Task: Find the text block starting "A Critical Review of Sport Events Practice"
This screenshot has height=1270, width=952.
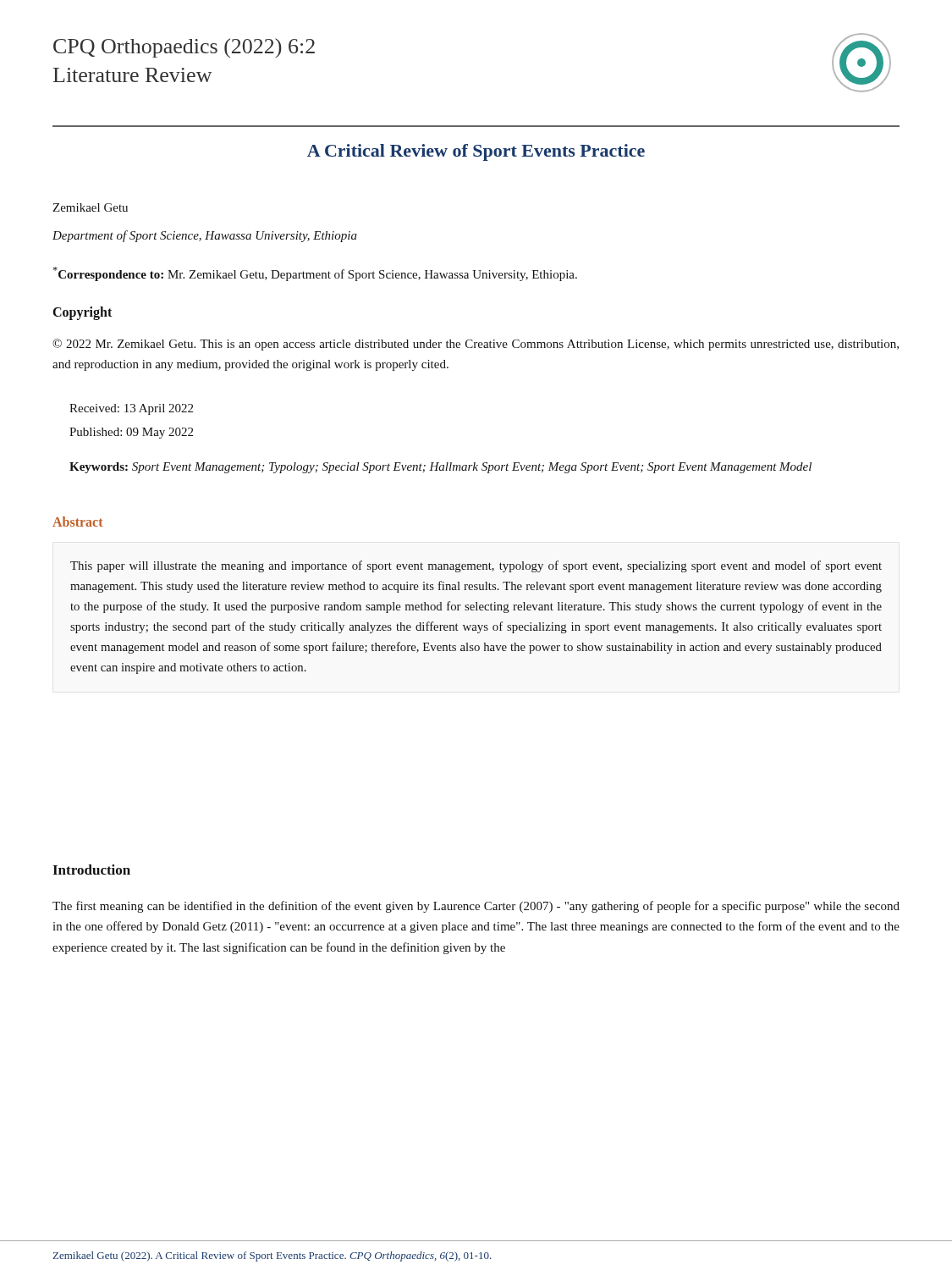Action: point(476,151)
